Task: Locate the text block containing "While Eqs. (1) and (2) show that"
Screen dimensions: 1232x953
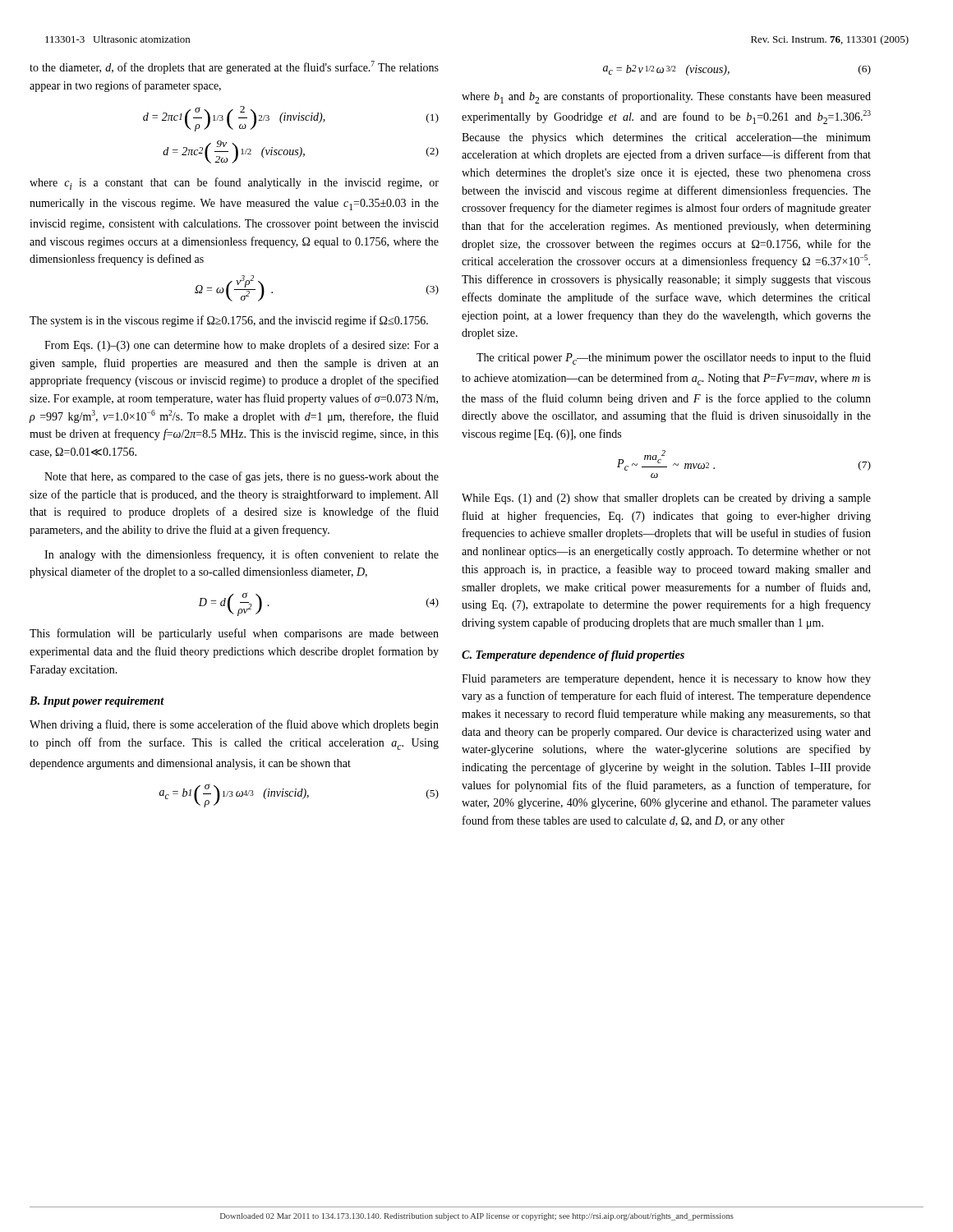Action: click(x=666, y=561)
